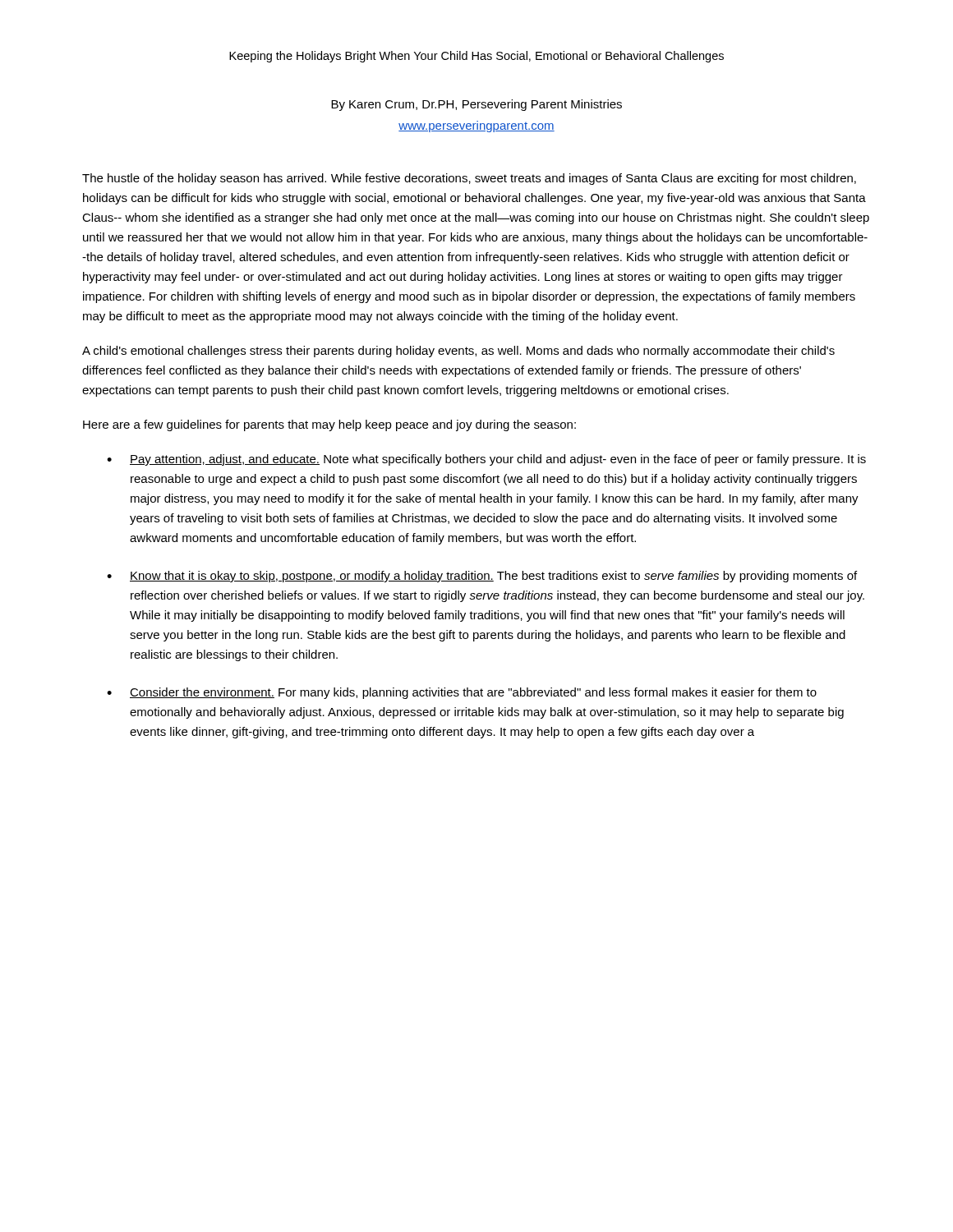The height and width of the screenshot is (1232, 953).
Task: Point to the block beginning "• Consider the environment."
Action: point(489,712)
